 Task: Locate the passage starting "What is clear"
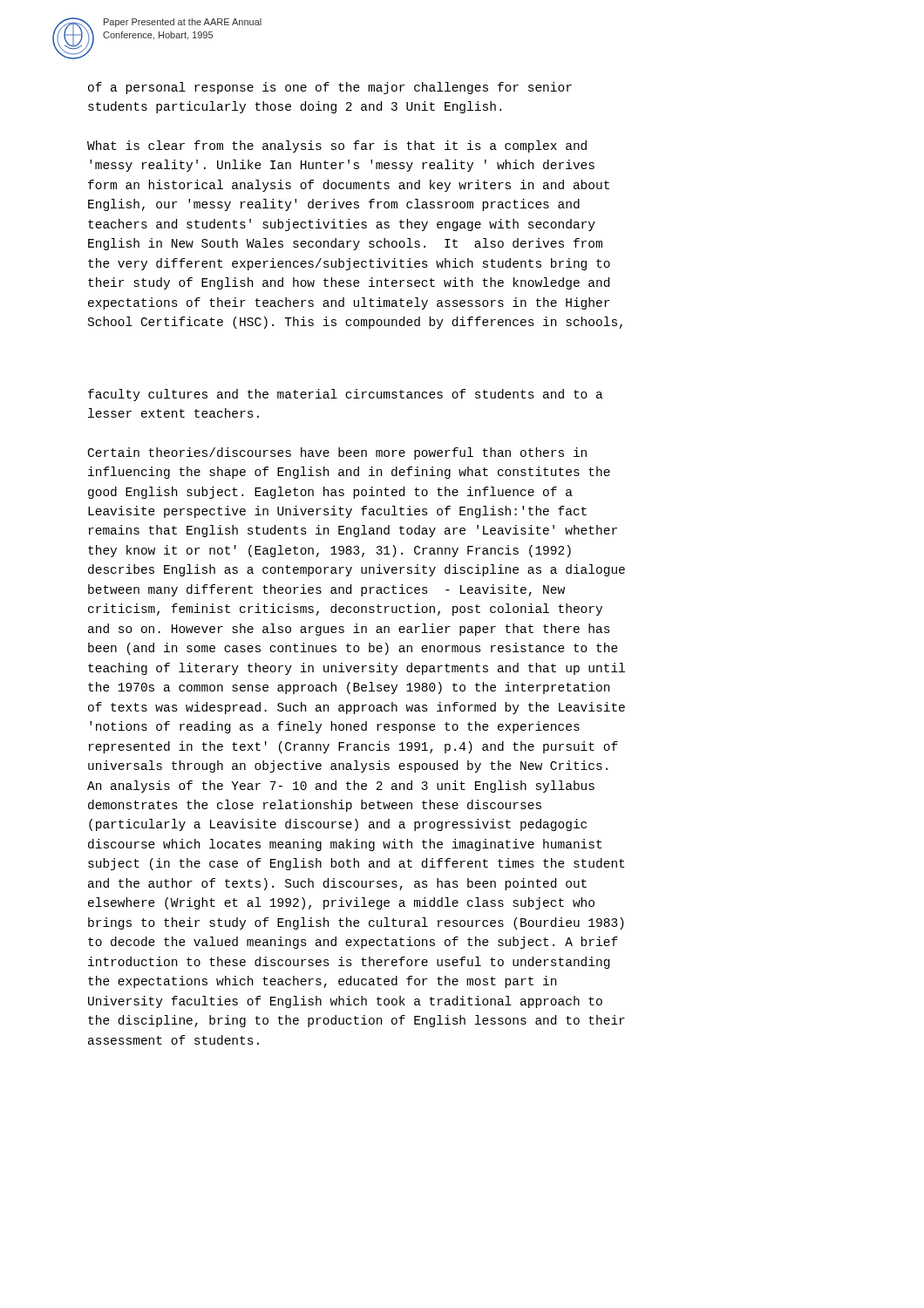[356, 235]
